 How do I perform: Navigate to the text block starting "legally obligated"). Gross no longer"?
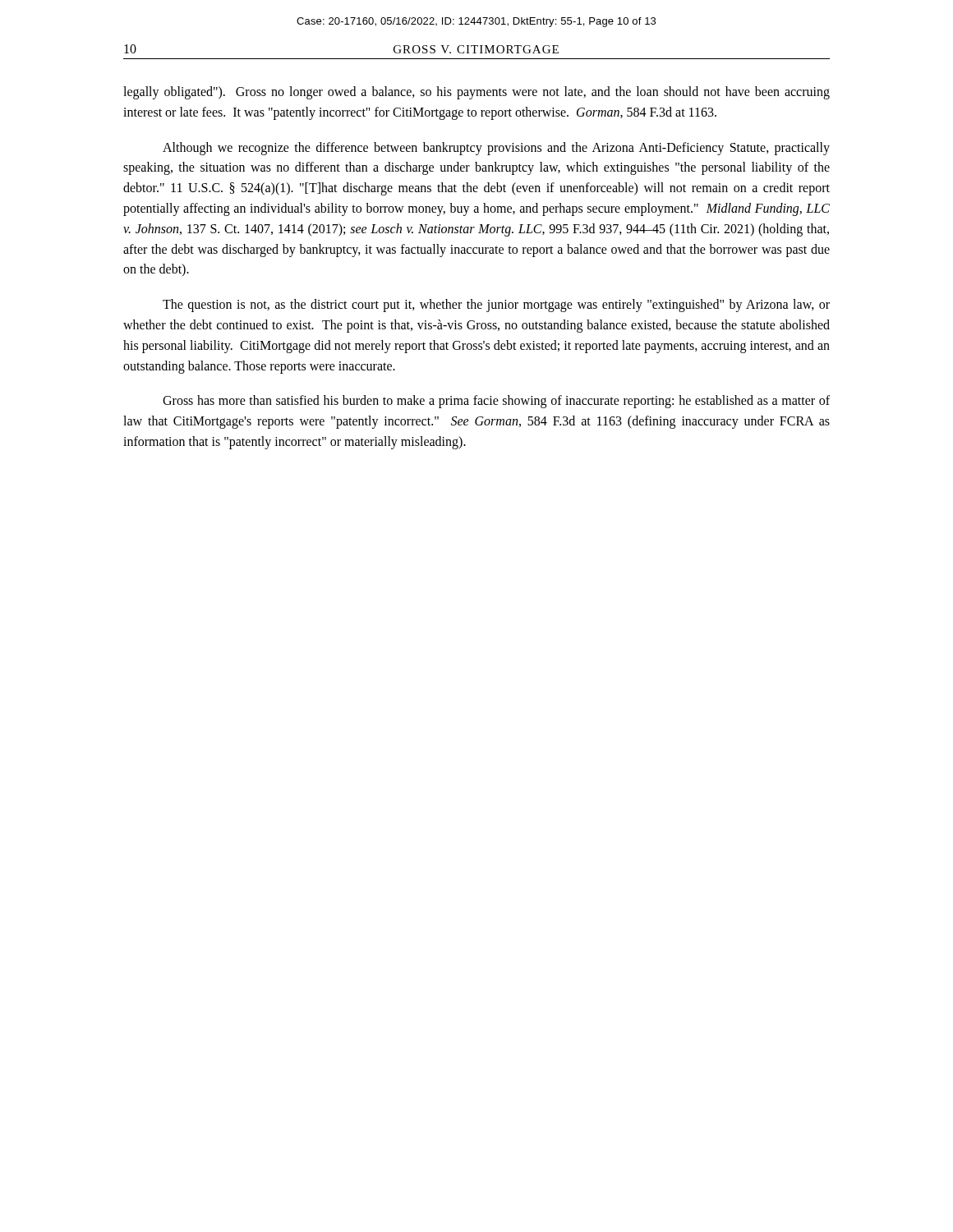coord(476,102)
